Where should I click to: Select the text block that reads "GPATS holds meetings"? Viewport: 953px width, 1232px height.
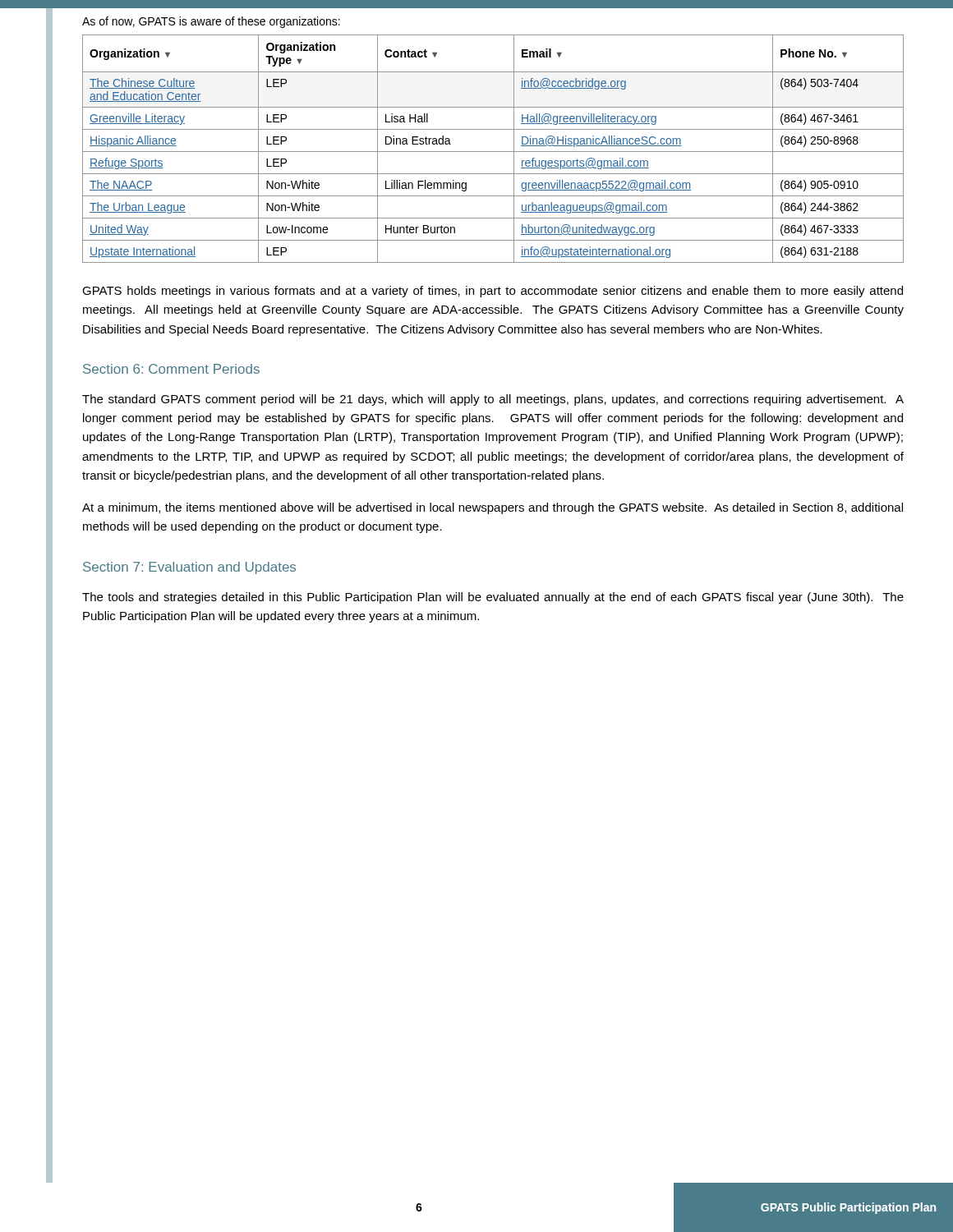493,309
